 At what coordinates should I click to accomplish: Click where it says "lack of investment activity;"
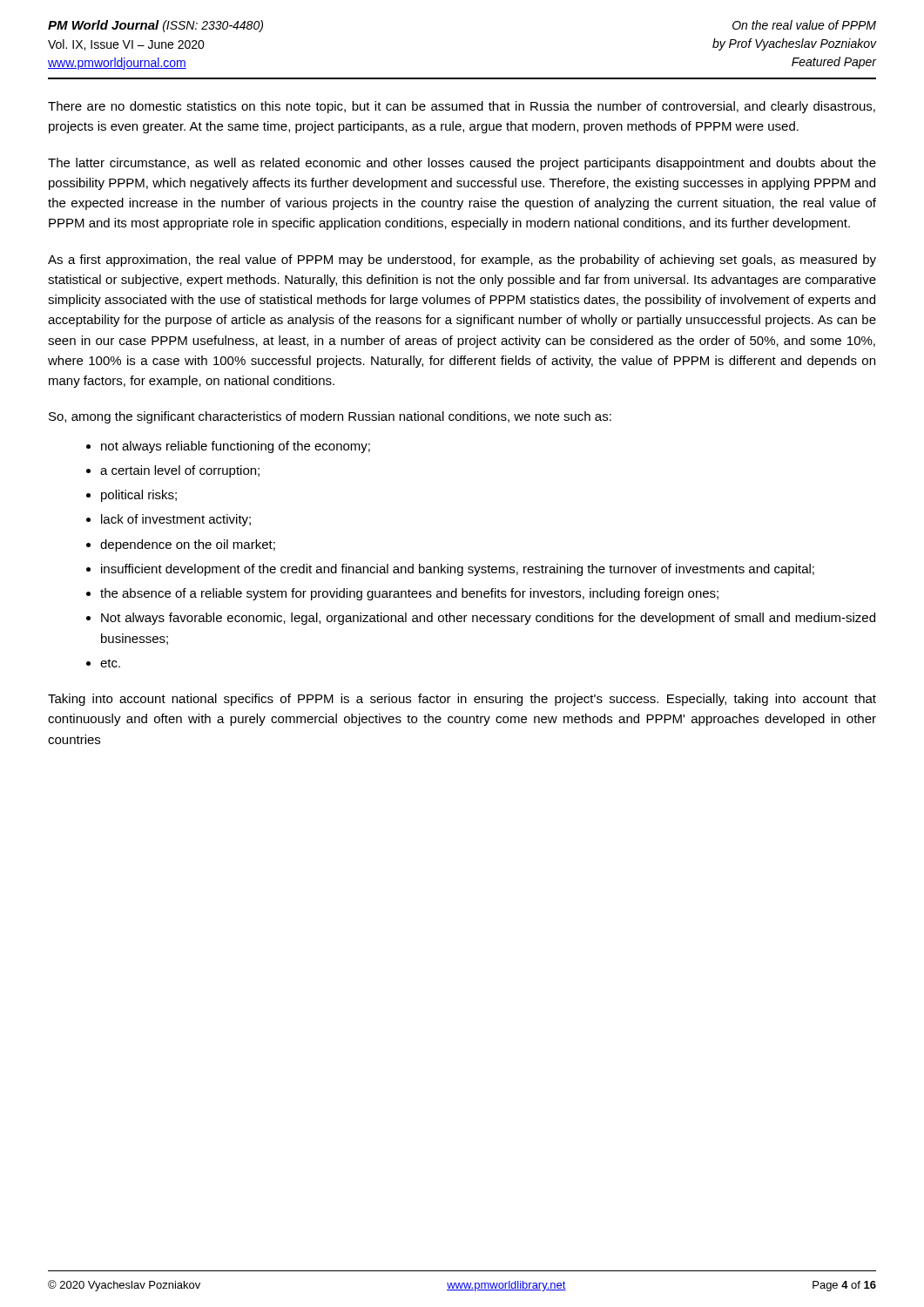tap(176, 519)
